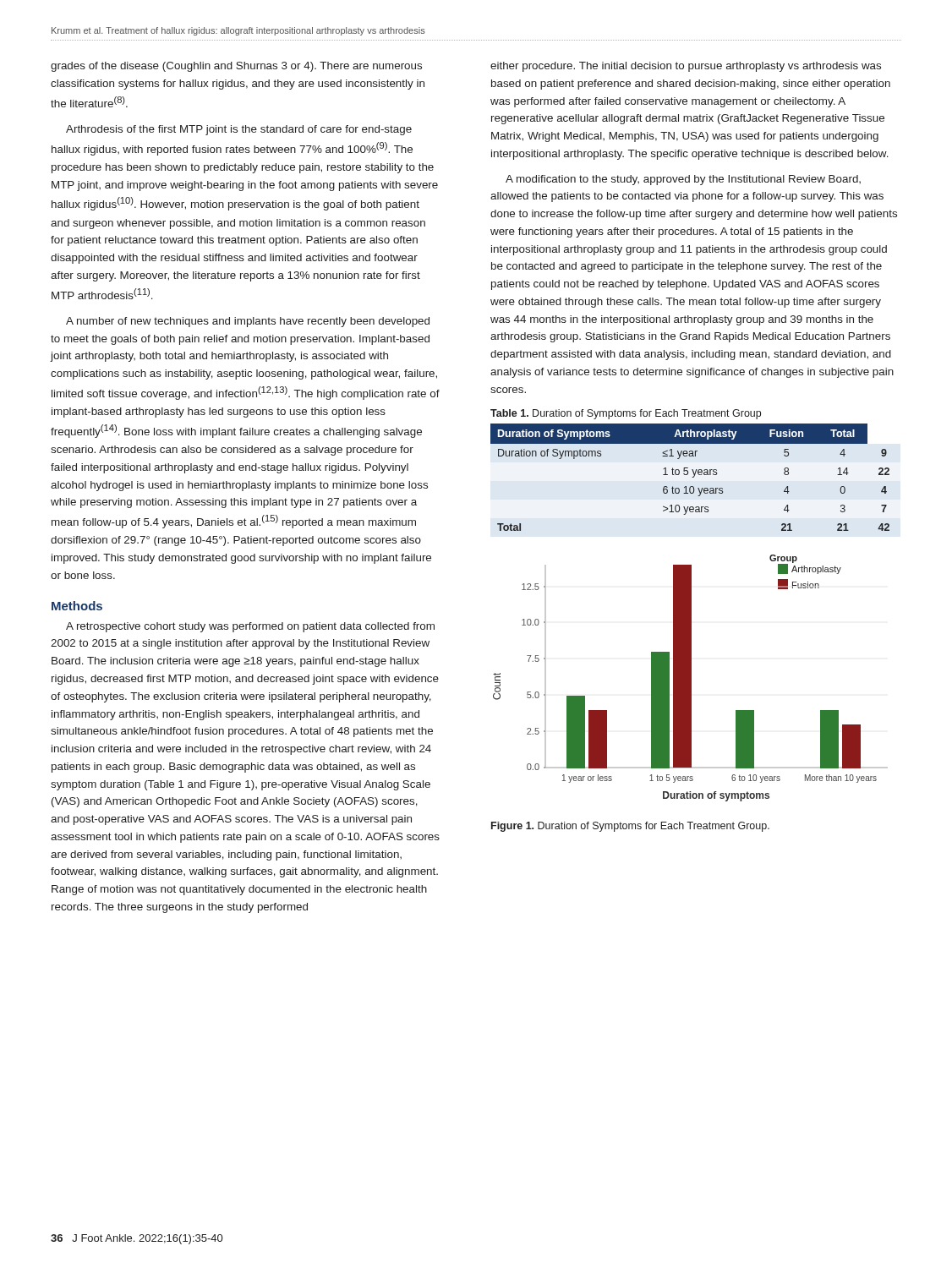Click the passage that begins "grades of the disease (Coughlin and"

245,321
